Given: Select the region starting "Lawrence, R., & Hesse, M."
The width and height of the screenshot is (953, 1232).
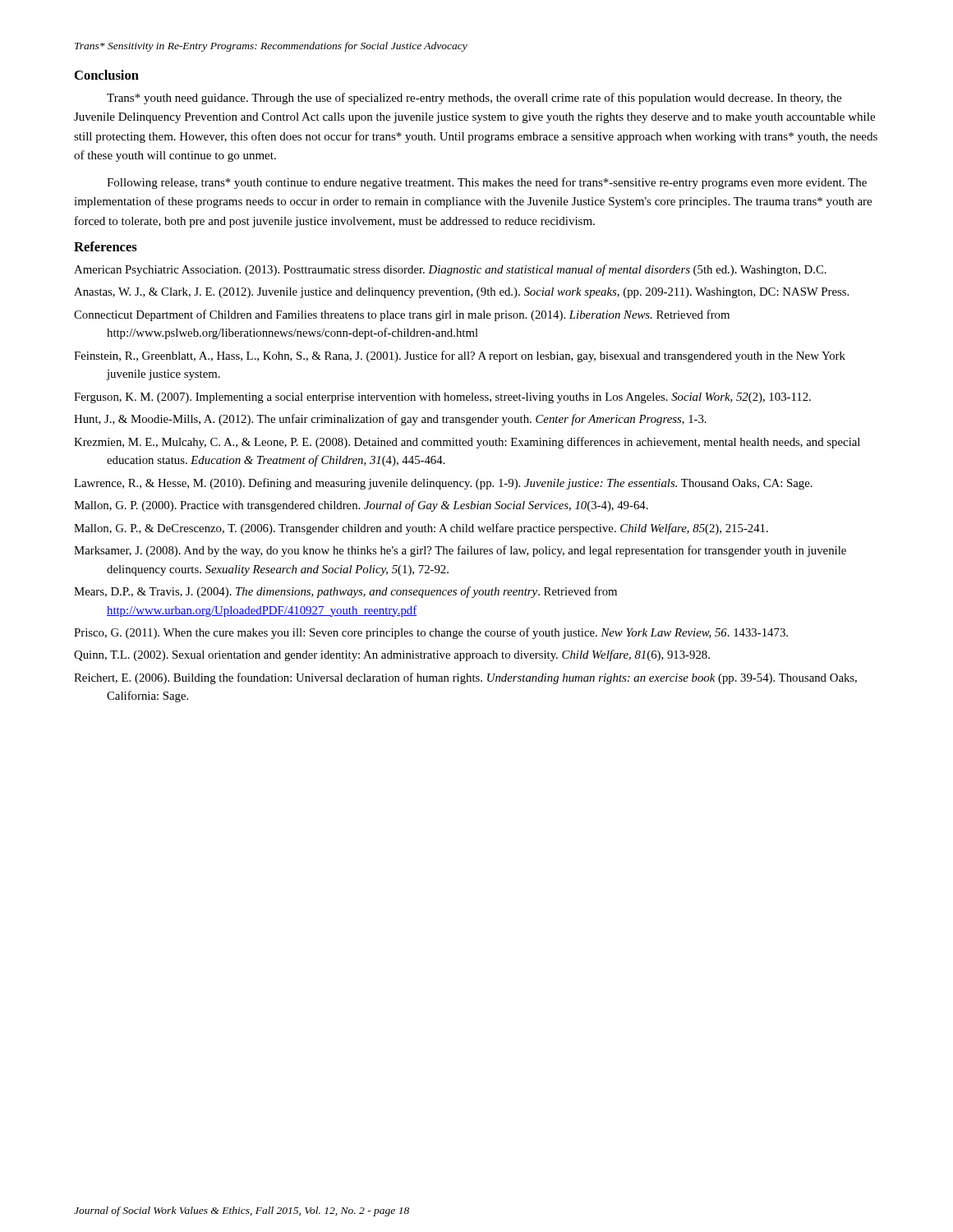Looking at the screenshot, I should point(443,483).
